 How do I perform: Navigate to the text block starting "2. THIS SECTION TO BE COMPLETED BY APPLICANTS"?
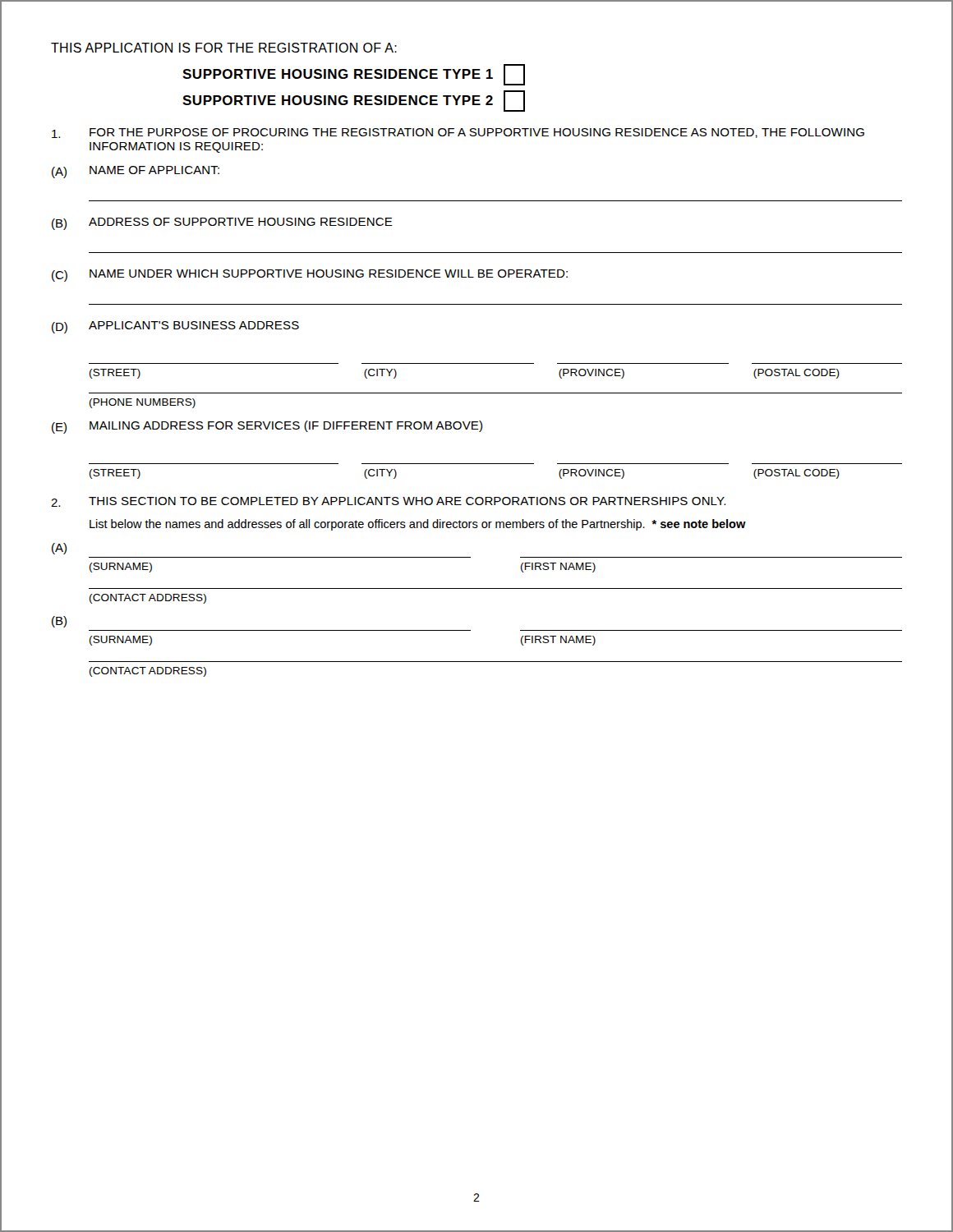pyautogui.click(x=476, y=501)
